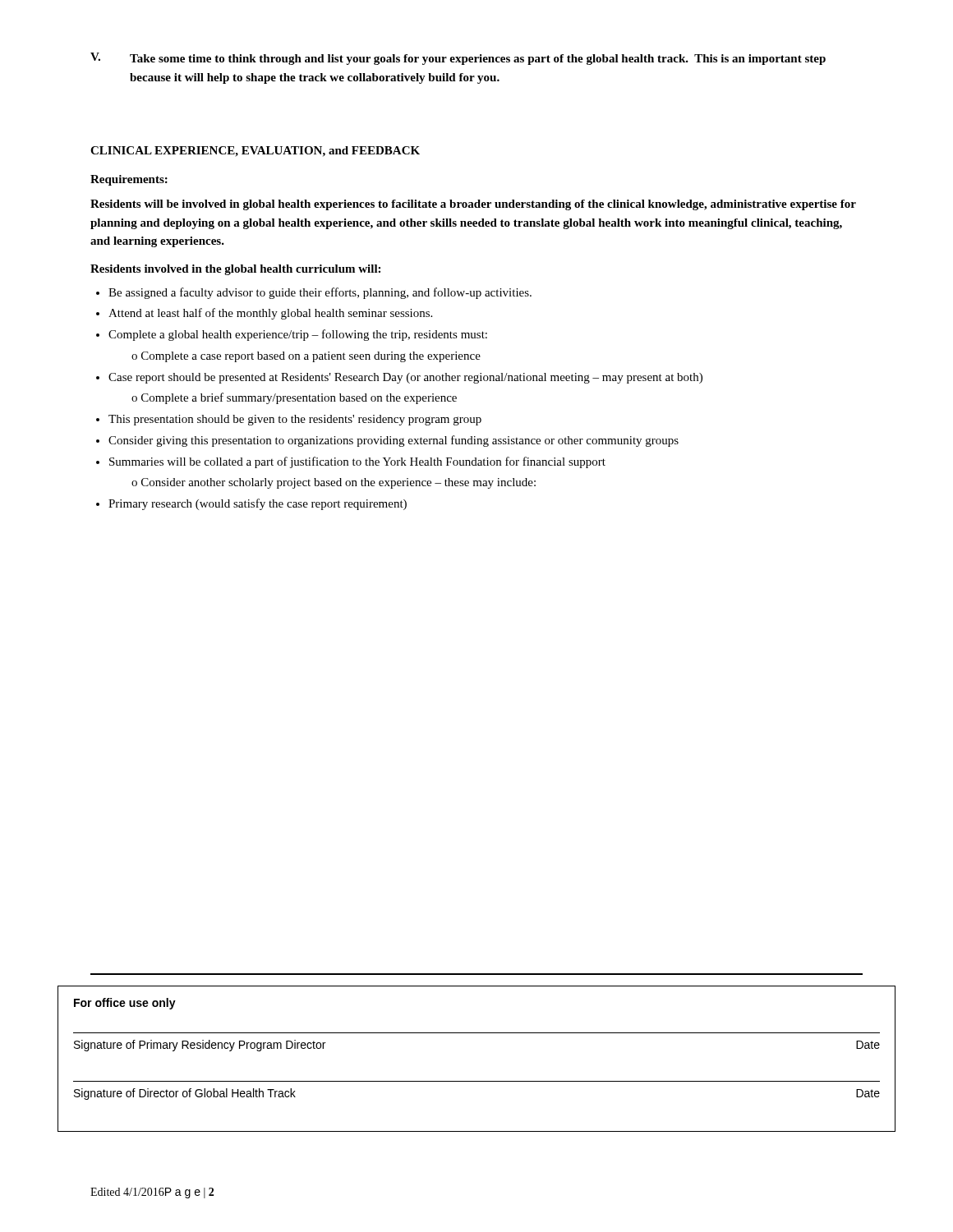Viewport: 953px width, 1232px height.
Task: Locate the list item containing "Be assigned a faculty advisor to guide their"
Action: click(320, 292)
